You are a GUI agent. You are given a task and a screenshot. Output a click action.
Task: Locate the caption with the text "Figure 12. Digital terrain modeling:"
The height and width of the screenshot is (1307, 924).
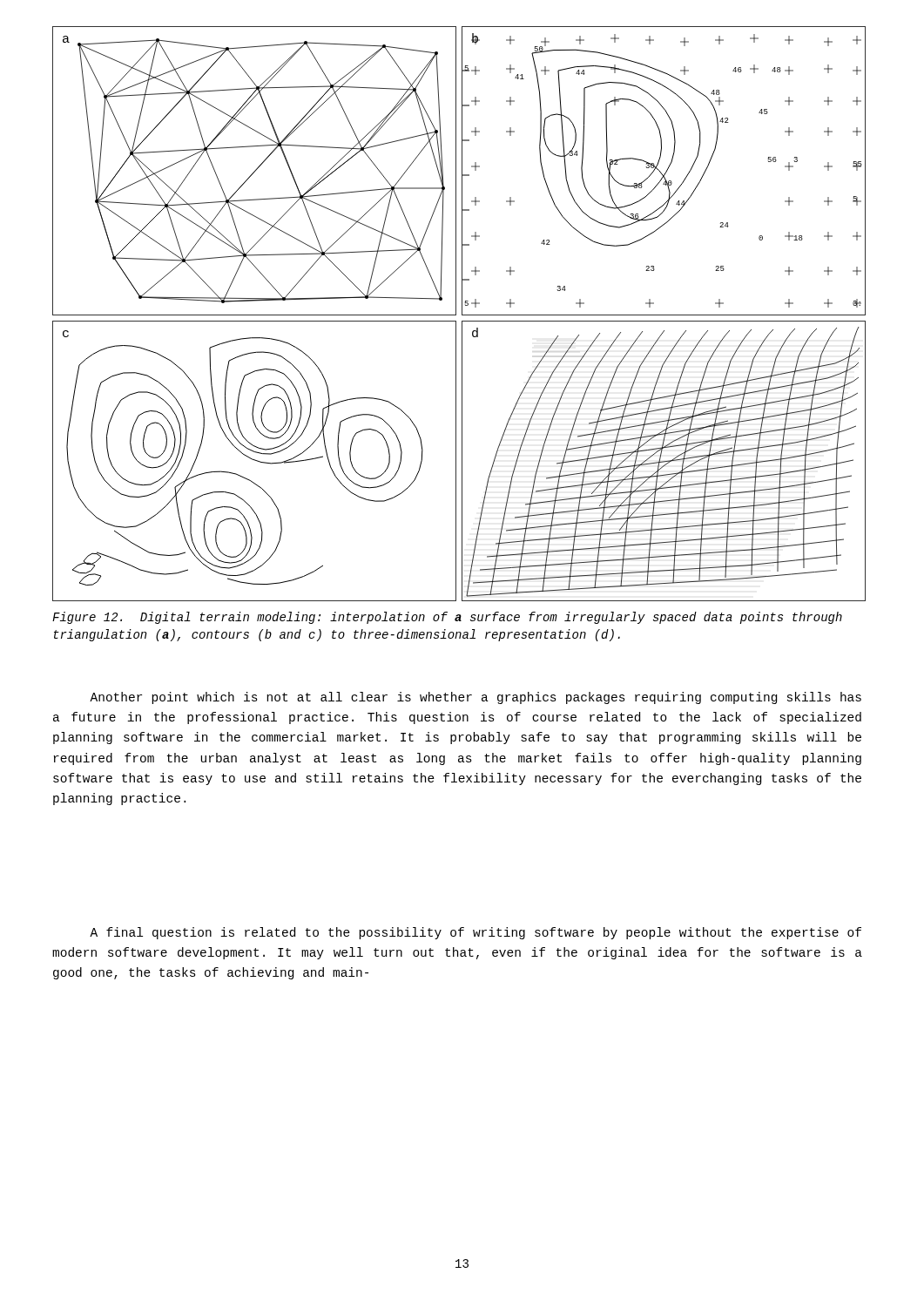point(457,627)
